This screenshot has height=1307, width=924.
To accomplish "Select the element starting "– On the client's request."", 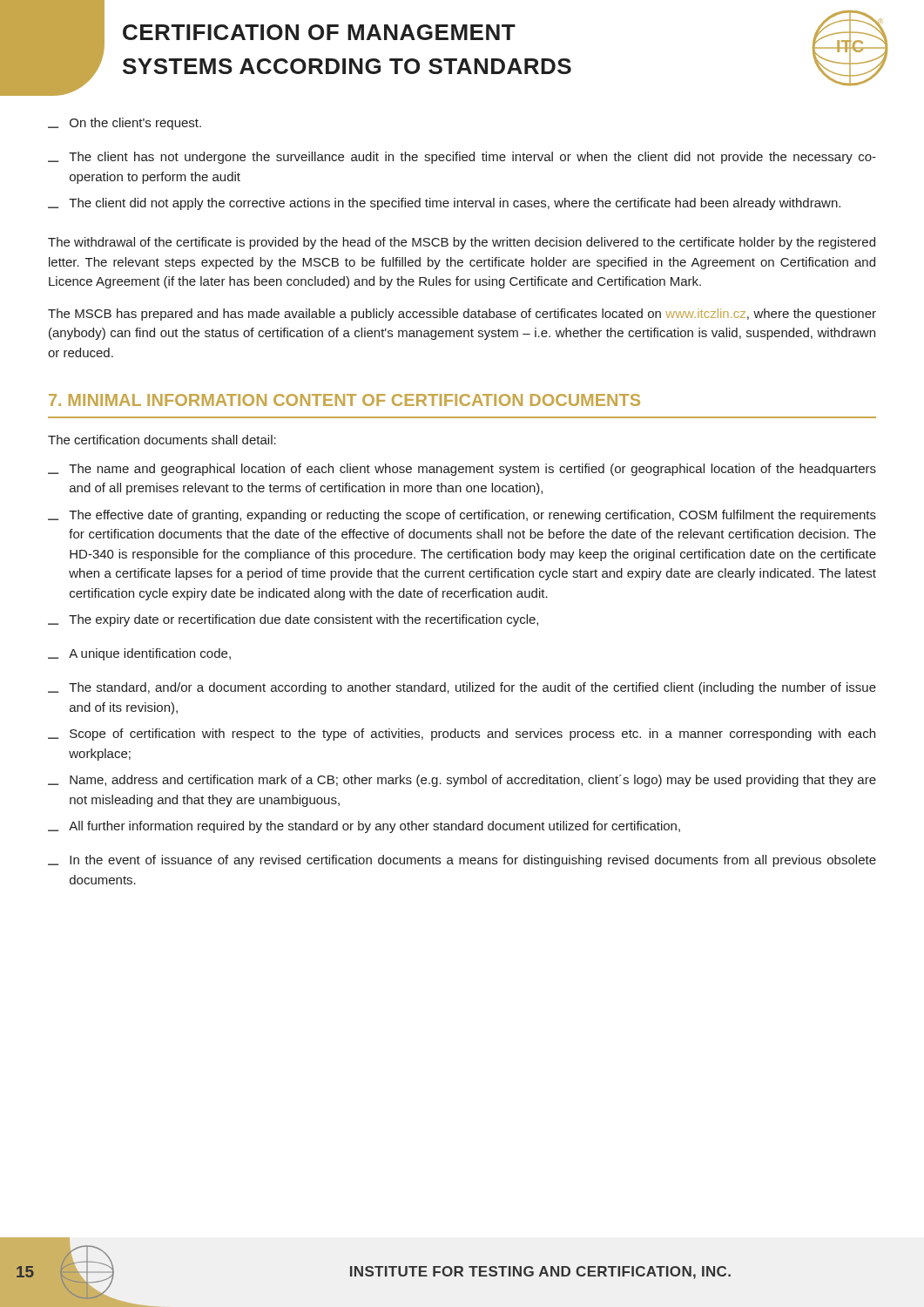I will pos(125,124).
